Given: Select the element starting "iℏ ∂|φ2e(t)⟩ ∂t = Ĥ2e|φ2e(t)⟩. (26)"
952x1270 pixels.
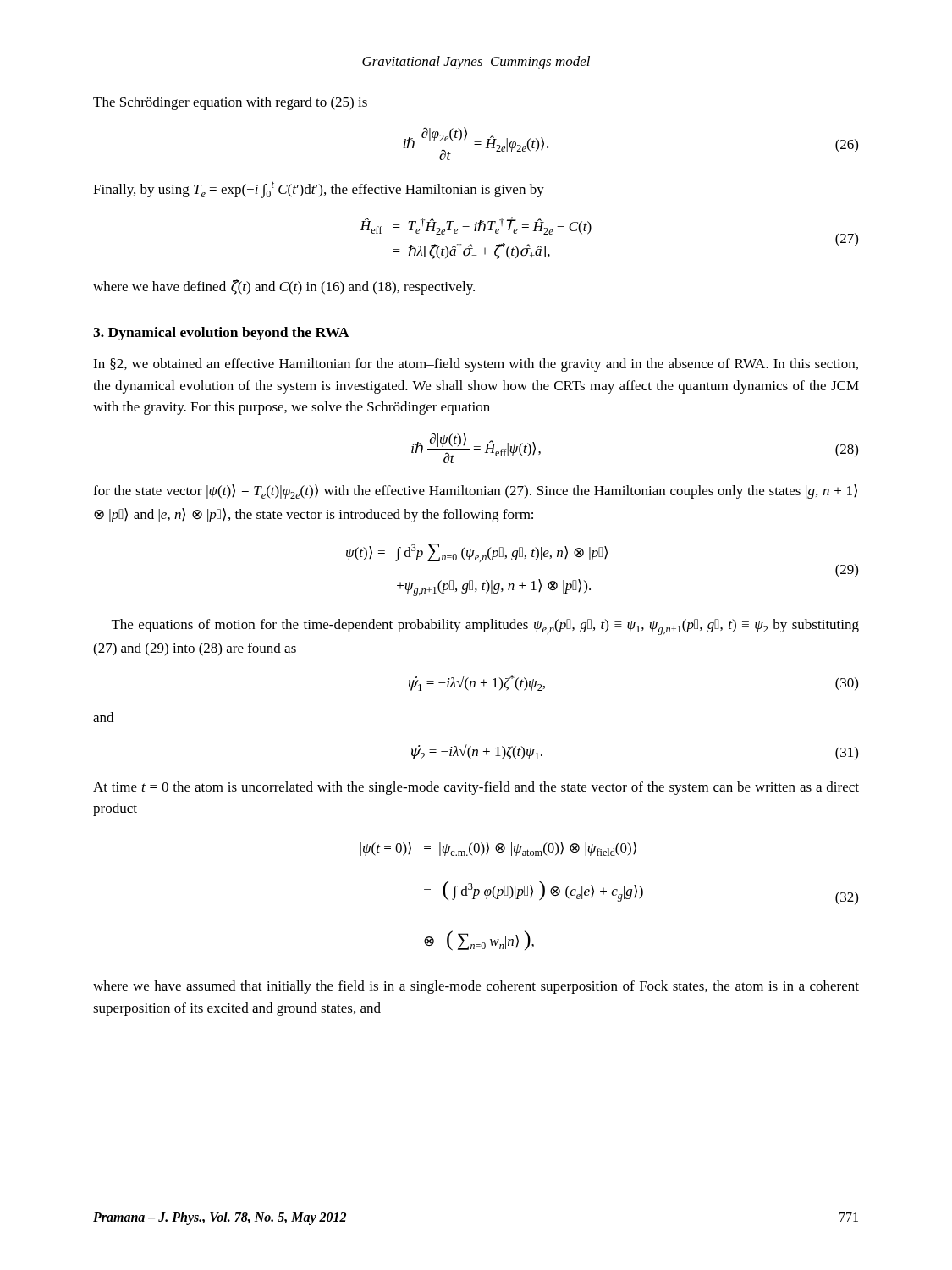Looking at the screenshot, I should 495,144.
